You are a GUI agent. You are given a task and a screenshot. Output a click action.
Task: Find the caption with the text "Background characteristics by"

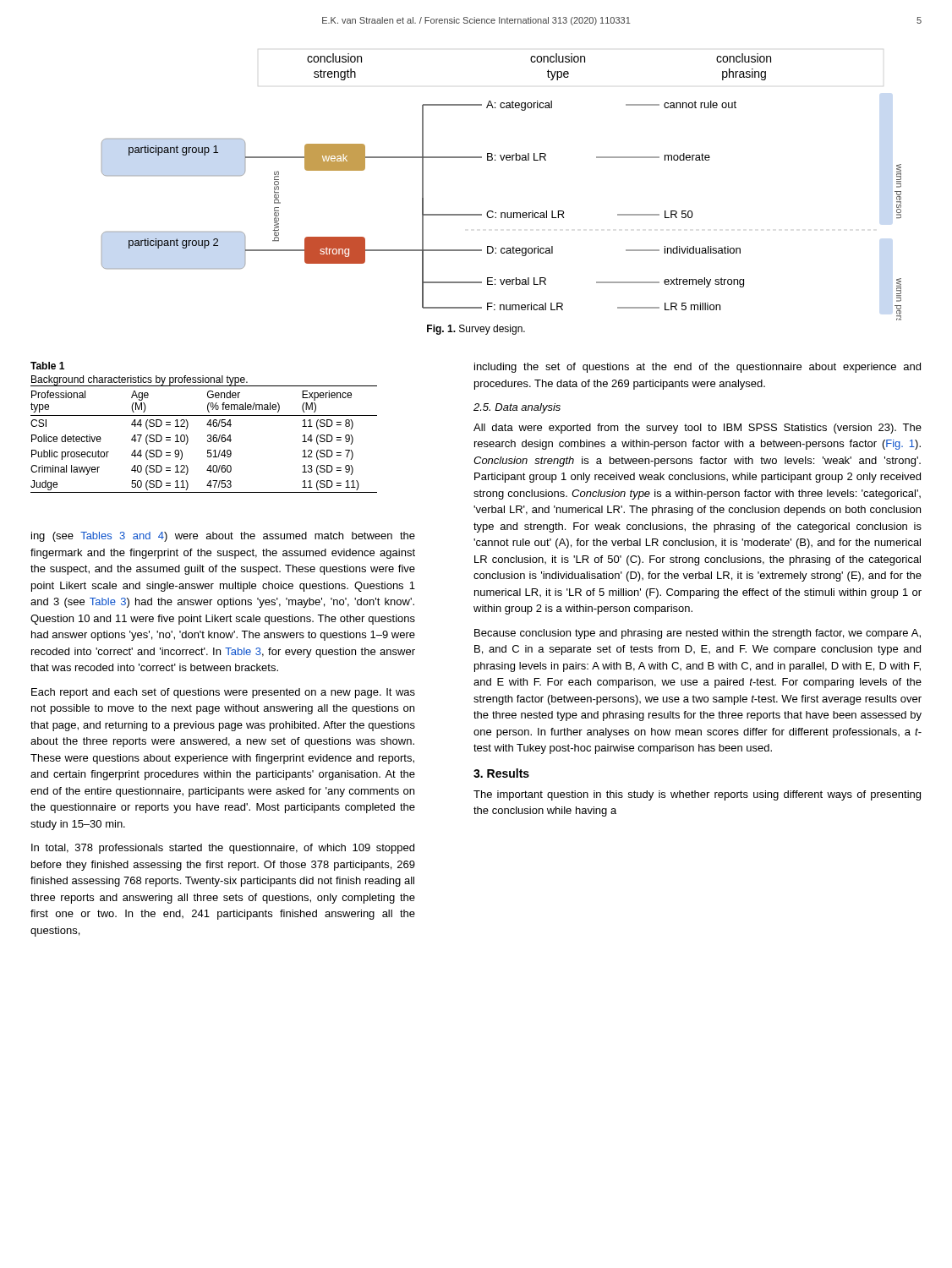[139, 380]
